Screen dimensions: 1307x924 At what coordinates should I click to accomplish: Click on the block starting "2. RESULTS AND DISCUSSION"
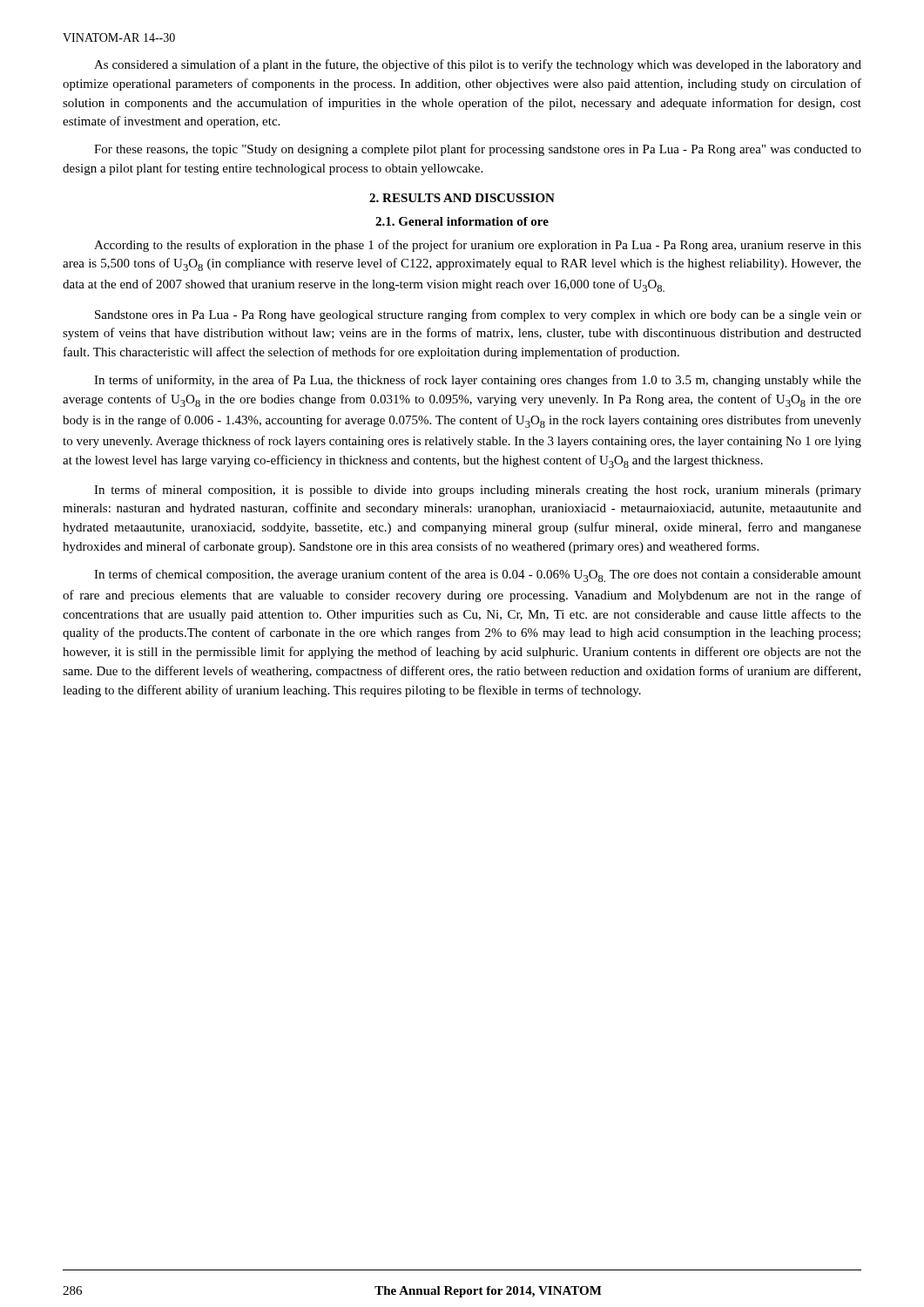[x=462, y=197]
